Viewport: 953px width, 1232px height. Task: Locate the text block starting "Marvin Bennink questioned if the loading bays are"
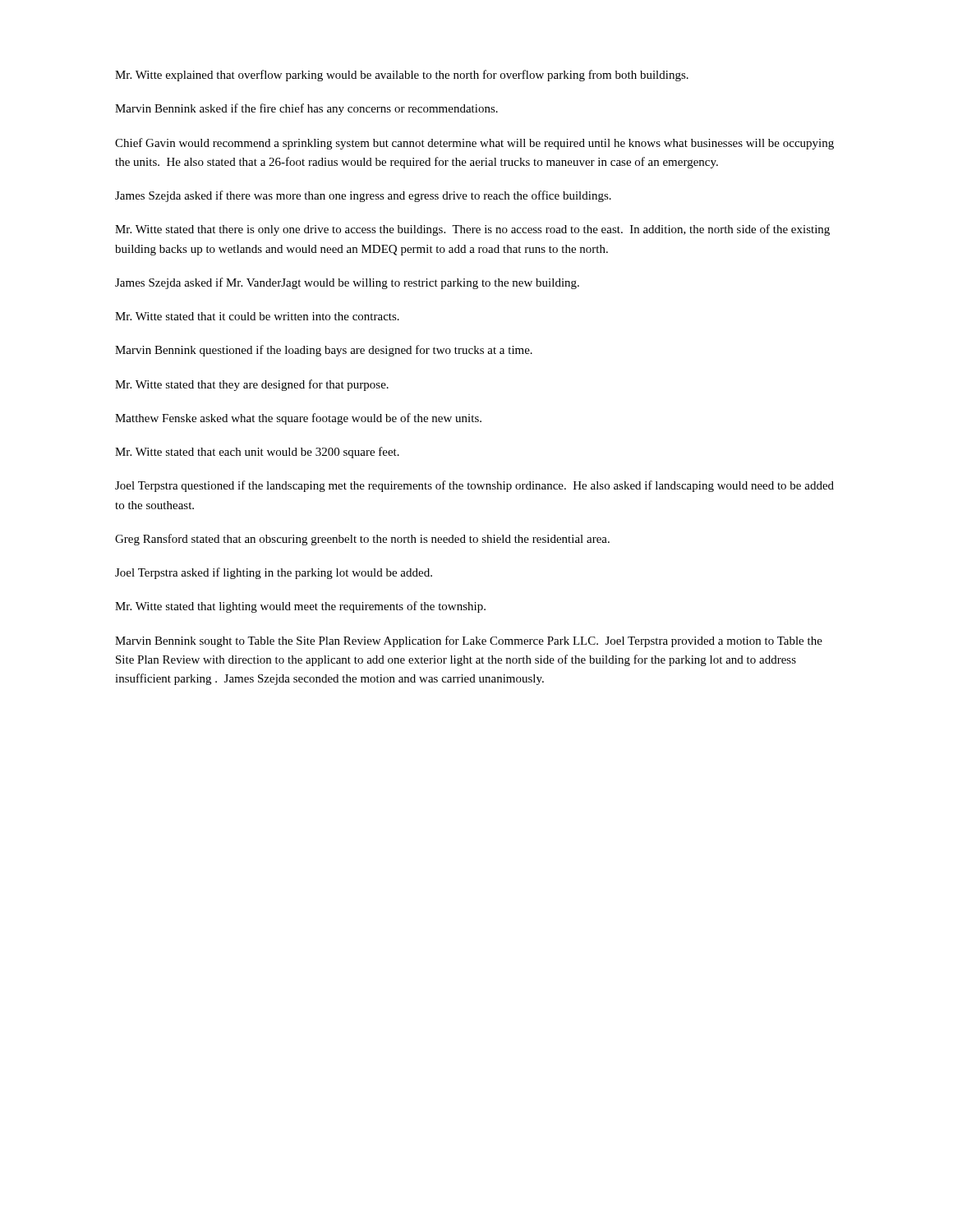[x=324, y=350]
